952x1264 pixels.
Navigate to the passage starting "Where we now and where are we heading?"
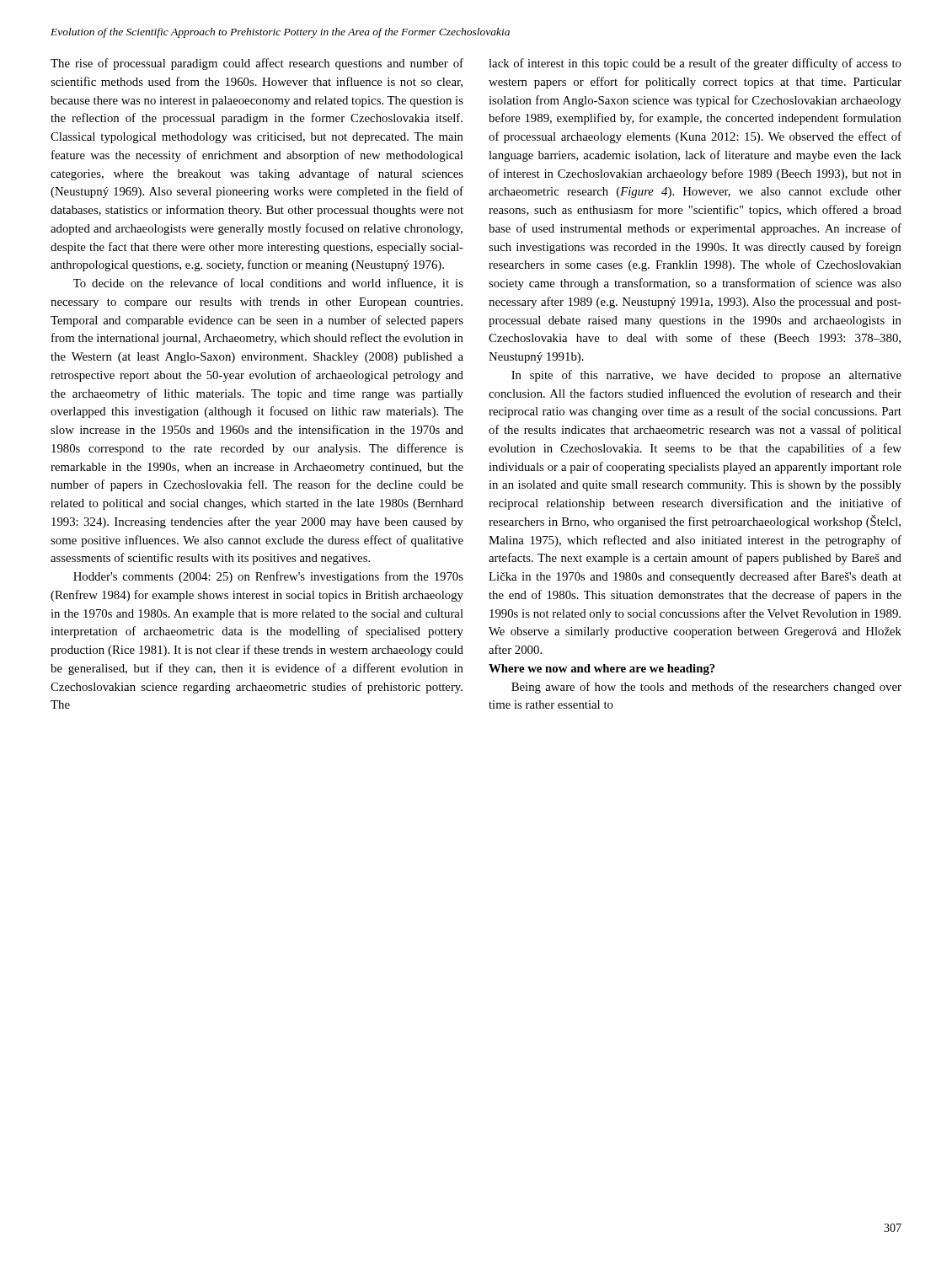(x=602, y=668)
